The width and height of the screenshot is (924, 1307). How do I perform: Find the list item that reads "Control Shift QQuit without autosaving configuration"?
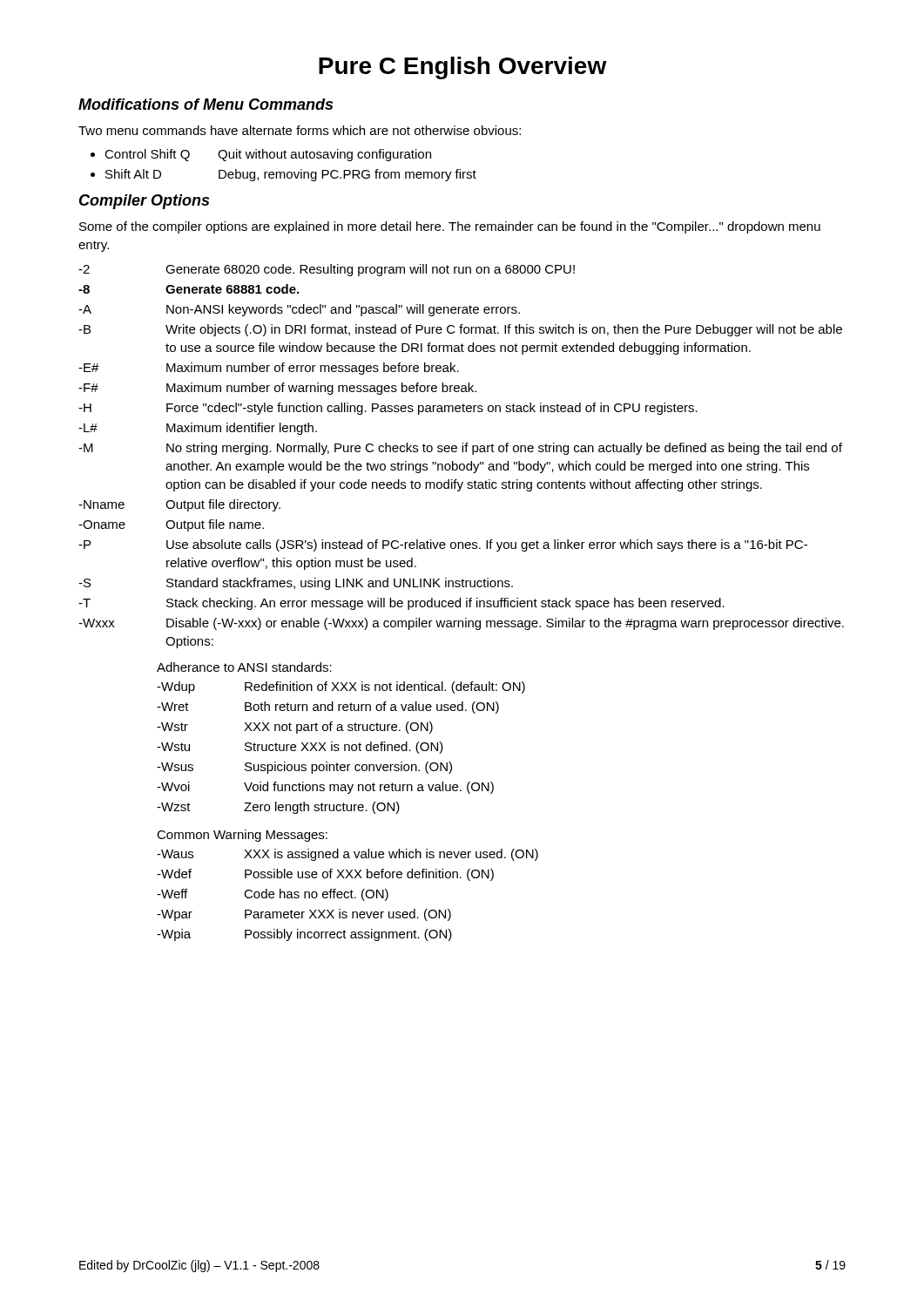coord(268,154)
